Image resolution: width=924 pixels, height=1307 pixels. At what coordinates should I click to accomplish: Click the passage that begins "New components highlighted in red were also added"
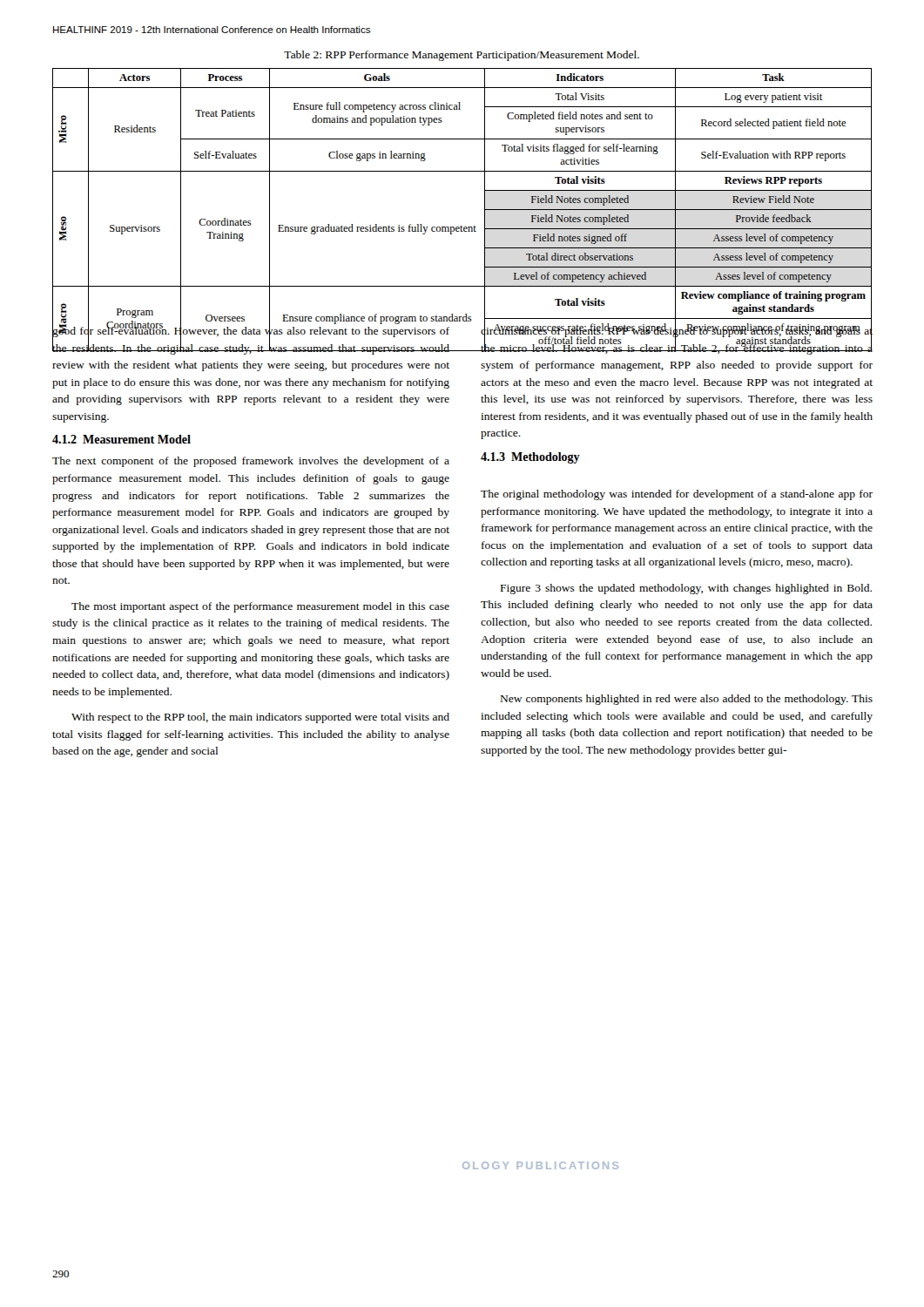coord(677,724)
